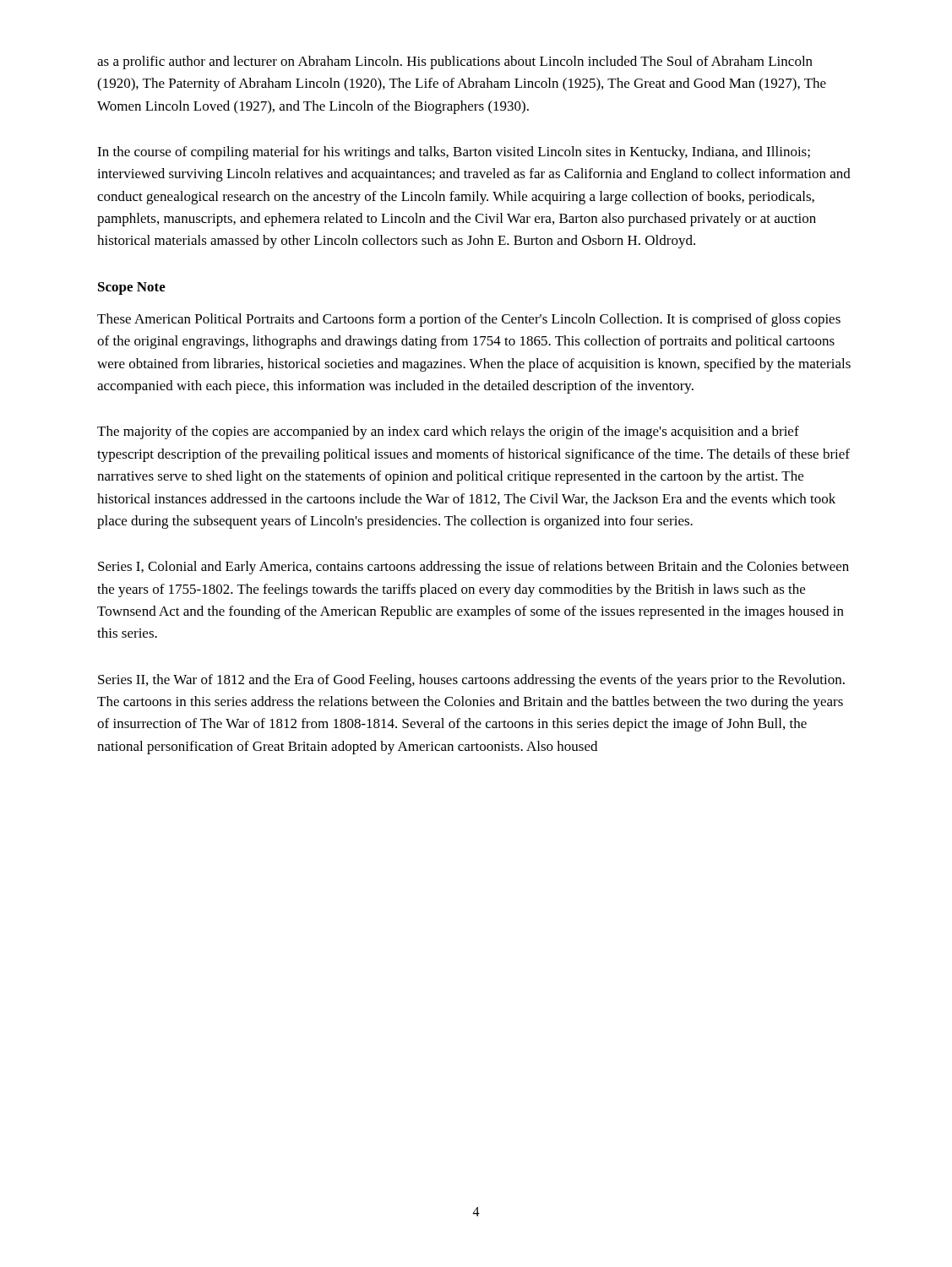Image resolution: width=952 pixels, height=1267 pixels.
Task: Locate the block starting "Scope Note"
Action: (131, 287)
